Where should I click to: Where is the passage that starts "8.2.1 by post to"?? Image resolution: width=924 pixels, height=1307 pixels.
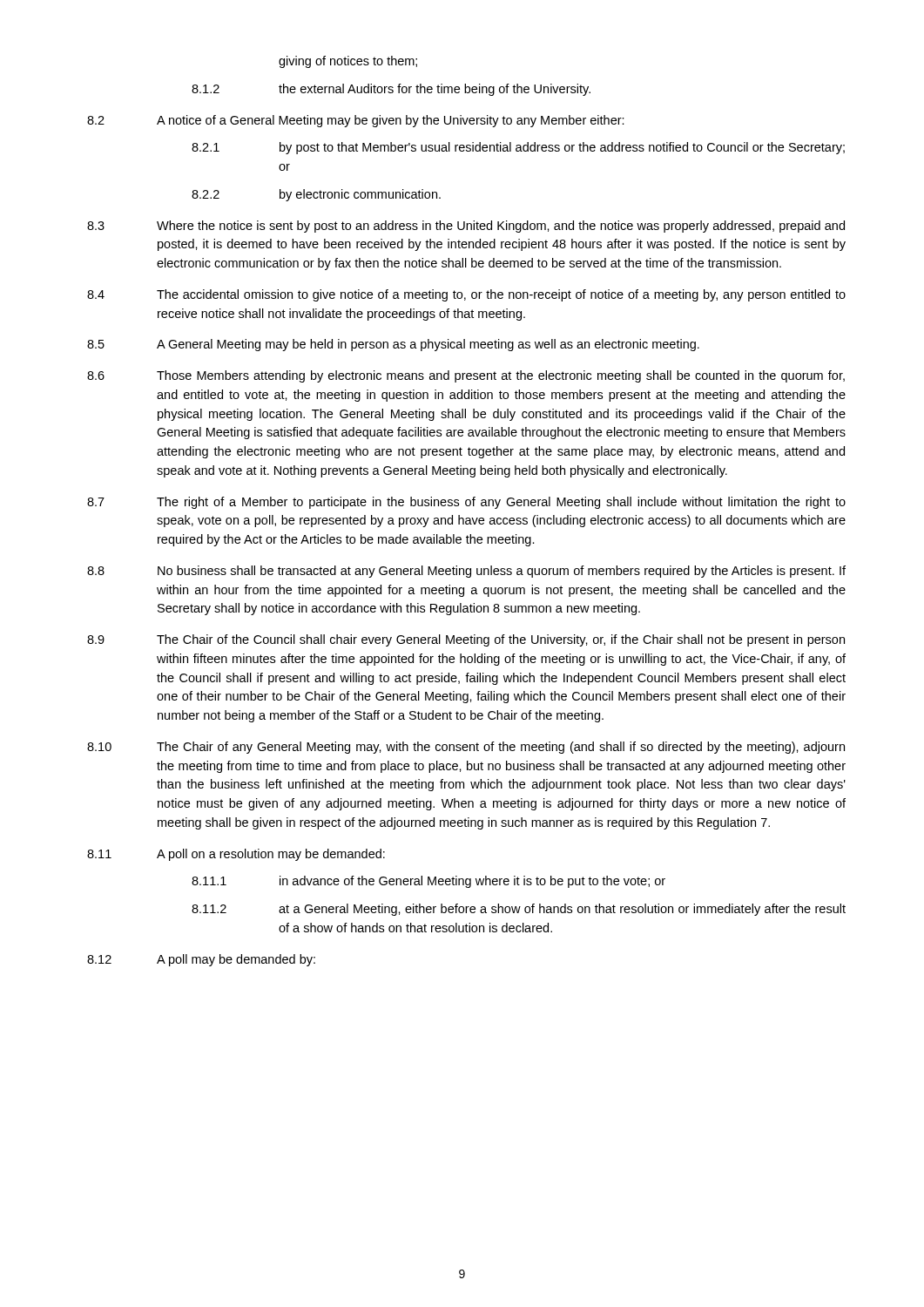point(519,158)
